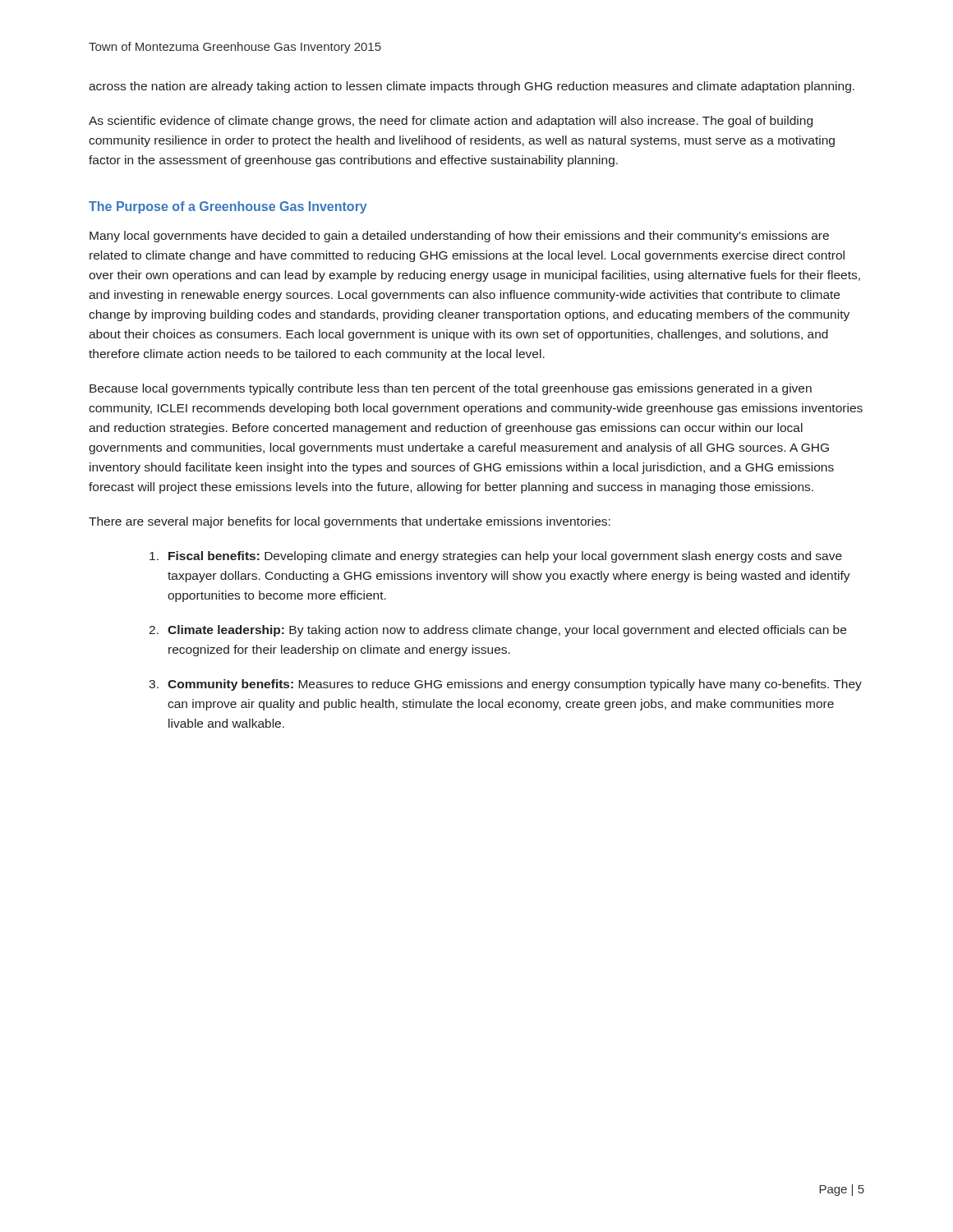Image resolution: width=953 pixels, height=1232 pixels.
Task: Click on the section header that reads "The Purpose of a"
Action: coord(228,207)
